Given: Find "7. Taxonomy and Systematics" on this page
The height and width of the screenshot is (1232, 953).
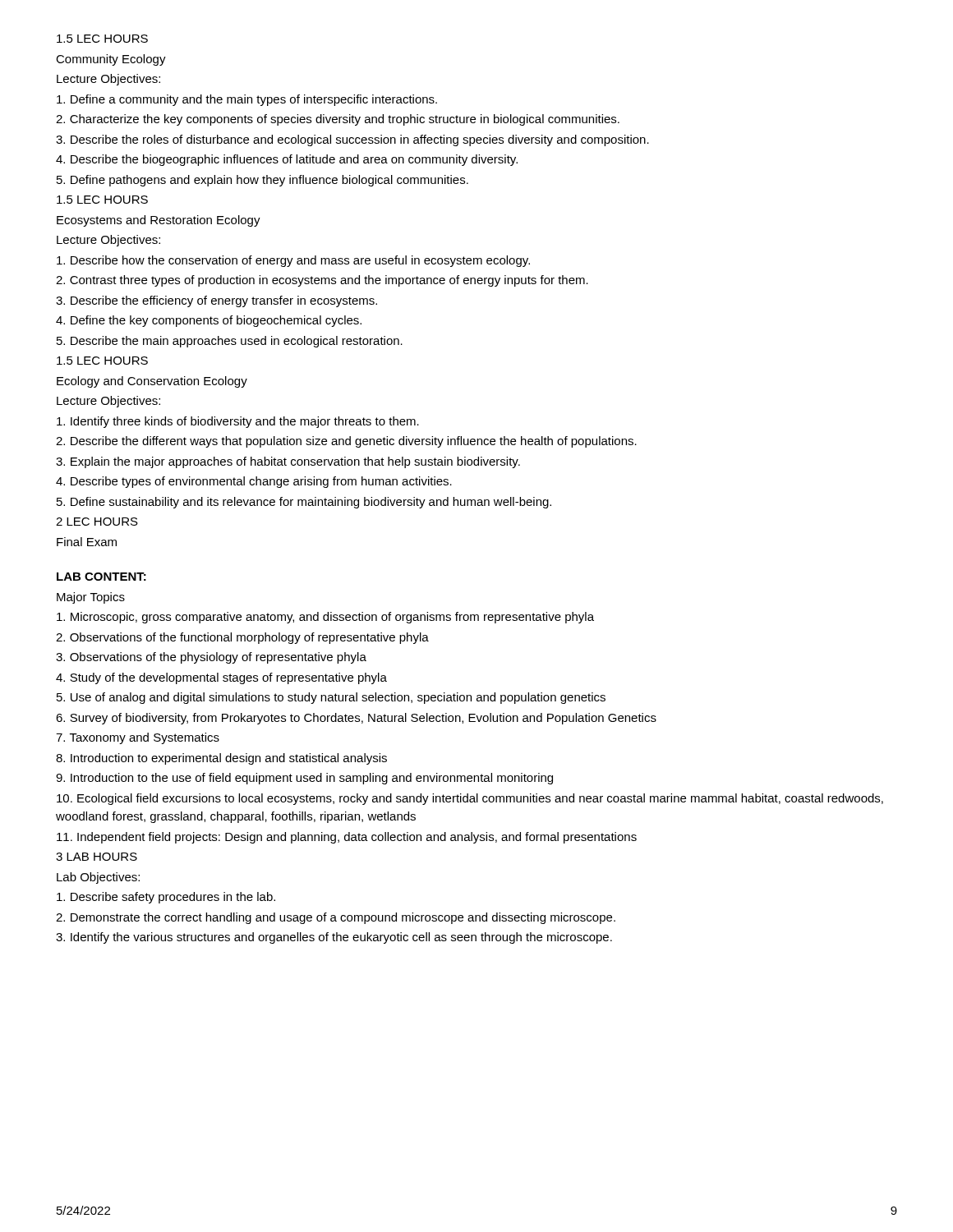Looking at the screenshot, I should click(x=138, y=737).
